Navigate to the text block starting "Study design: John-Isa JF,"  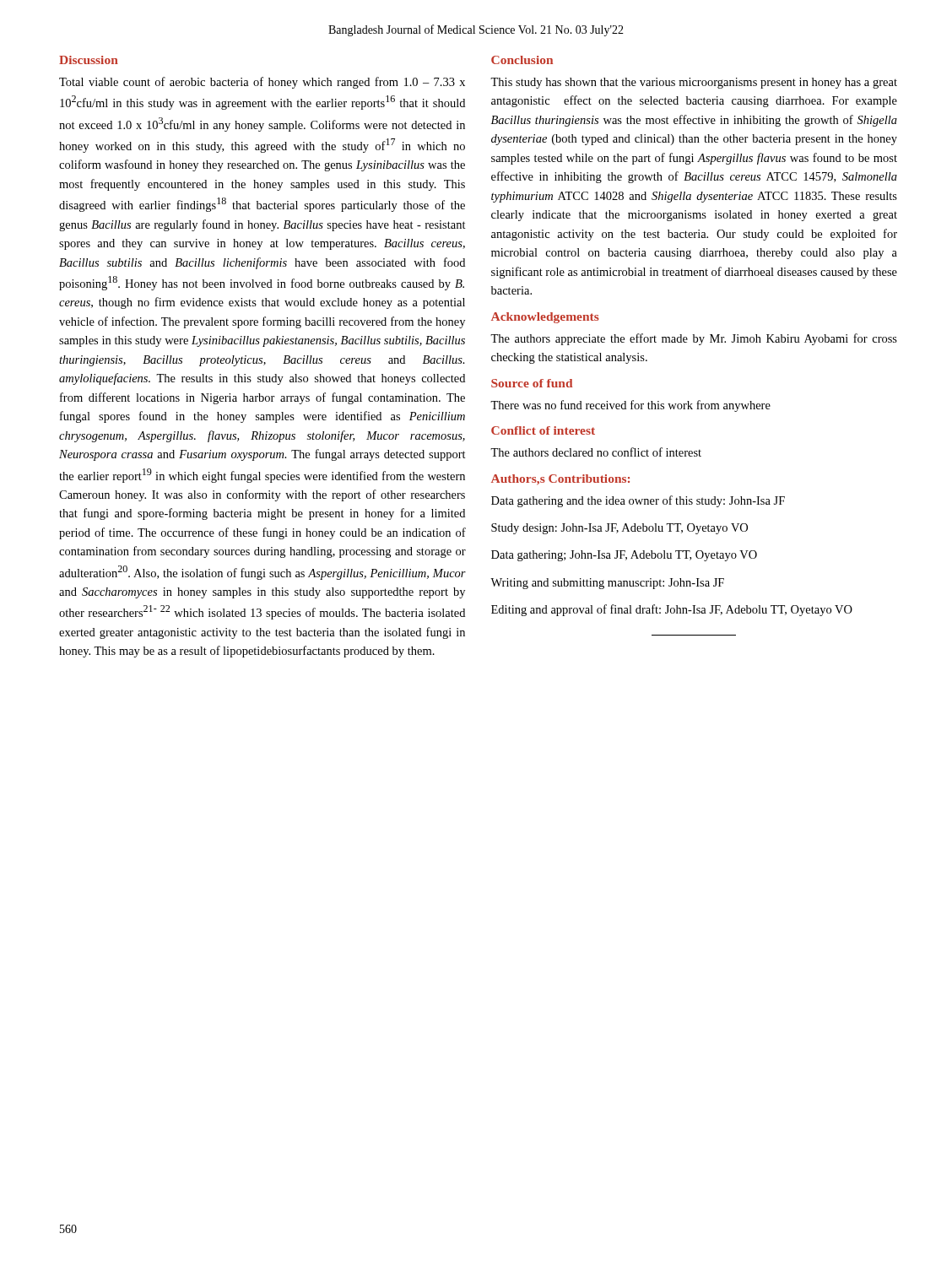[620, 527]
